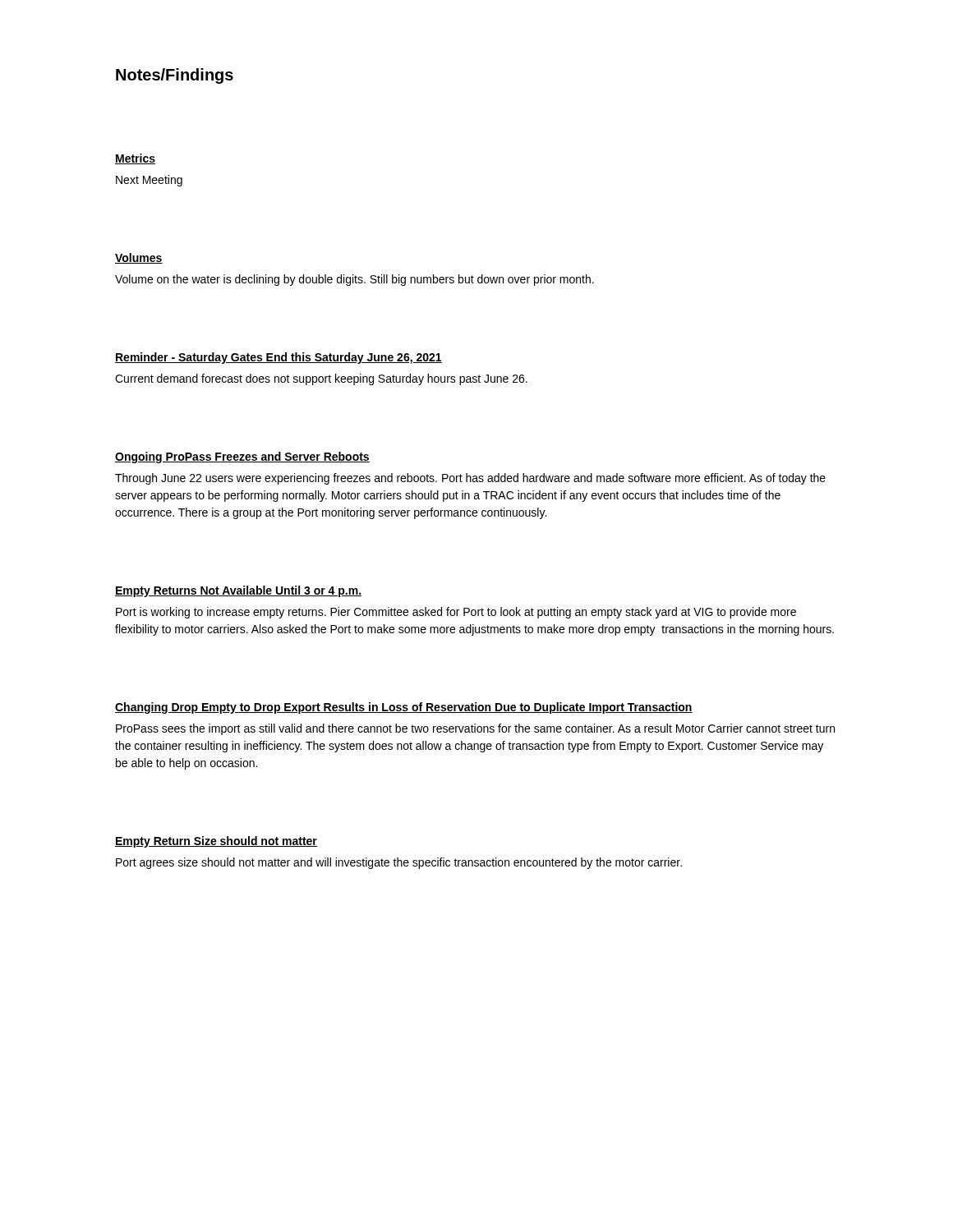This screenshot has height=1232, width=953.
Task: Locate the section header that says "Ongoing ProPass Freezes and Server Reboots"
Action: (x=242, y=457)
